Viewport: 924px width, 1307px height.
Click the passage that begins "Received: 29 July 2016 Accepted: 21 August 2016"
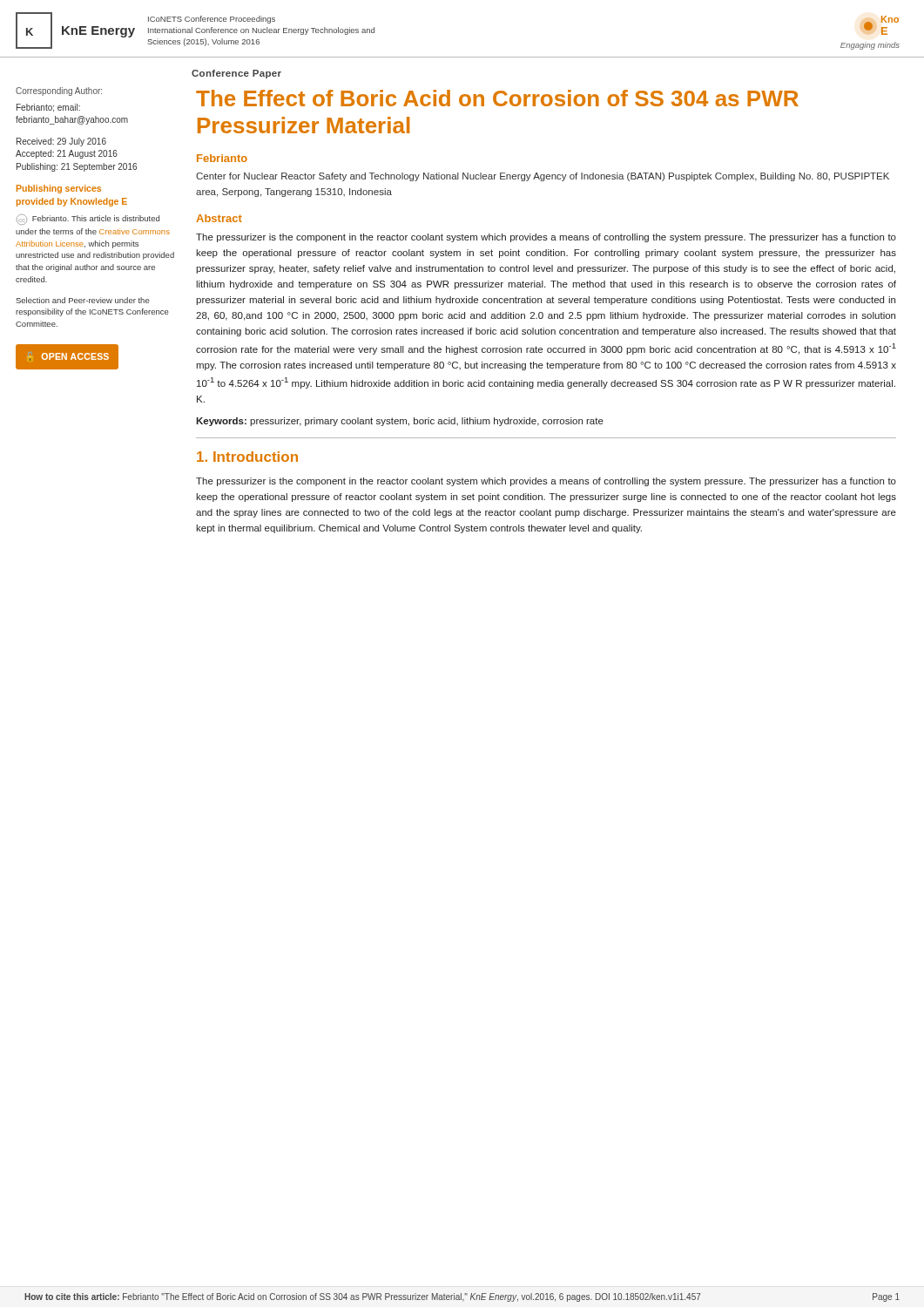(76, 154)
